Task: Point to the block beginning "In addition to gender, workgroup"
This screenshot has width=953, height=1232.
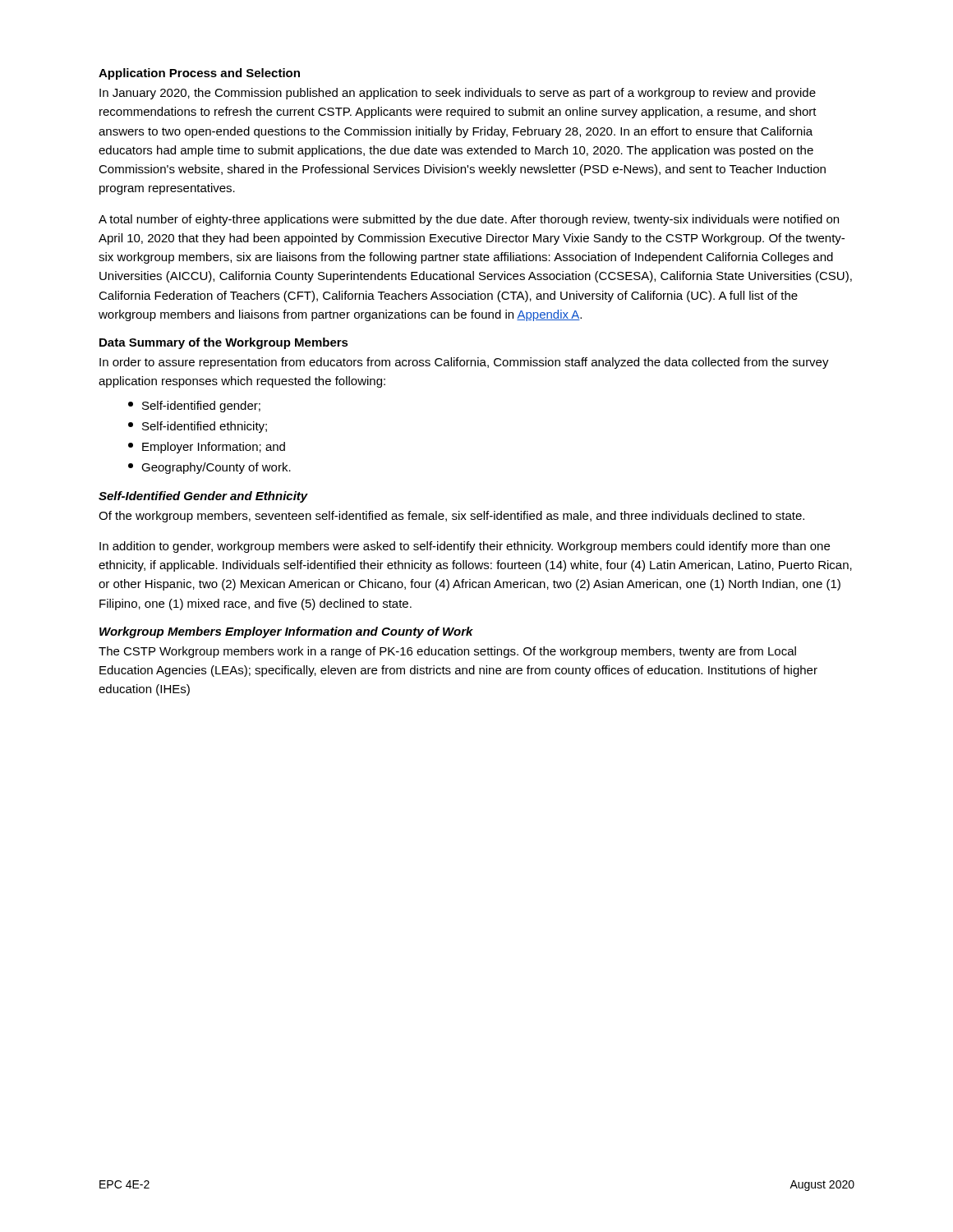Action: [476, 574]
